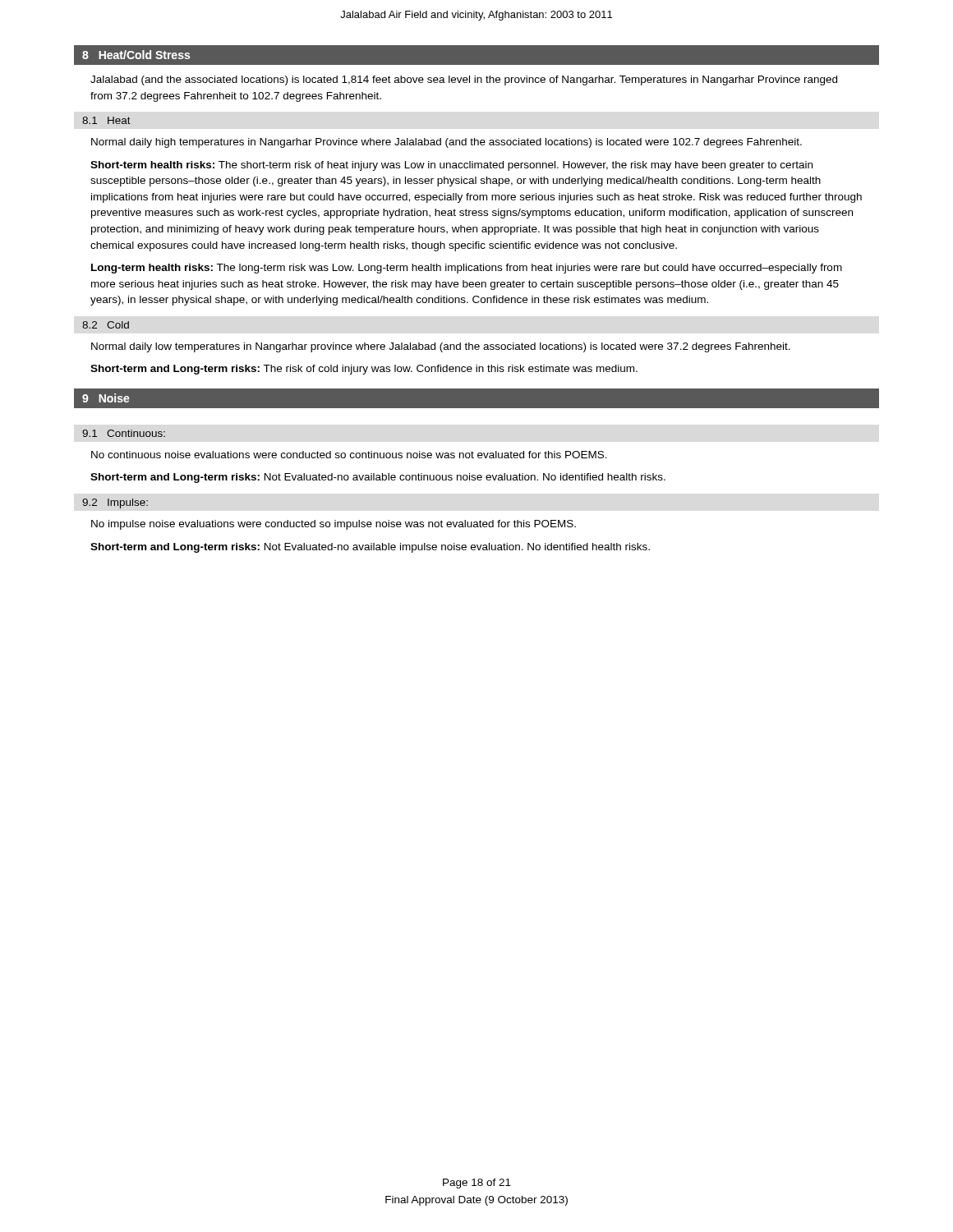Click where it says "8.1 Heat"
This screenshot has width=953, height=1232.
pyautogui.click(x=106, y=120)
